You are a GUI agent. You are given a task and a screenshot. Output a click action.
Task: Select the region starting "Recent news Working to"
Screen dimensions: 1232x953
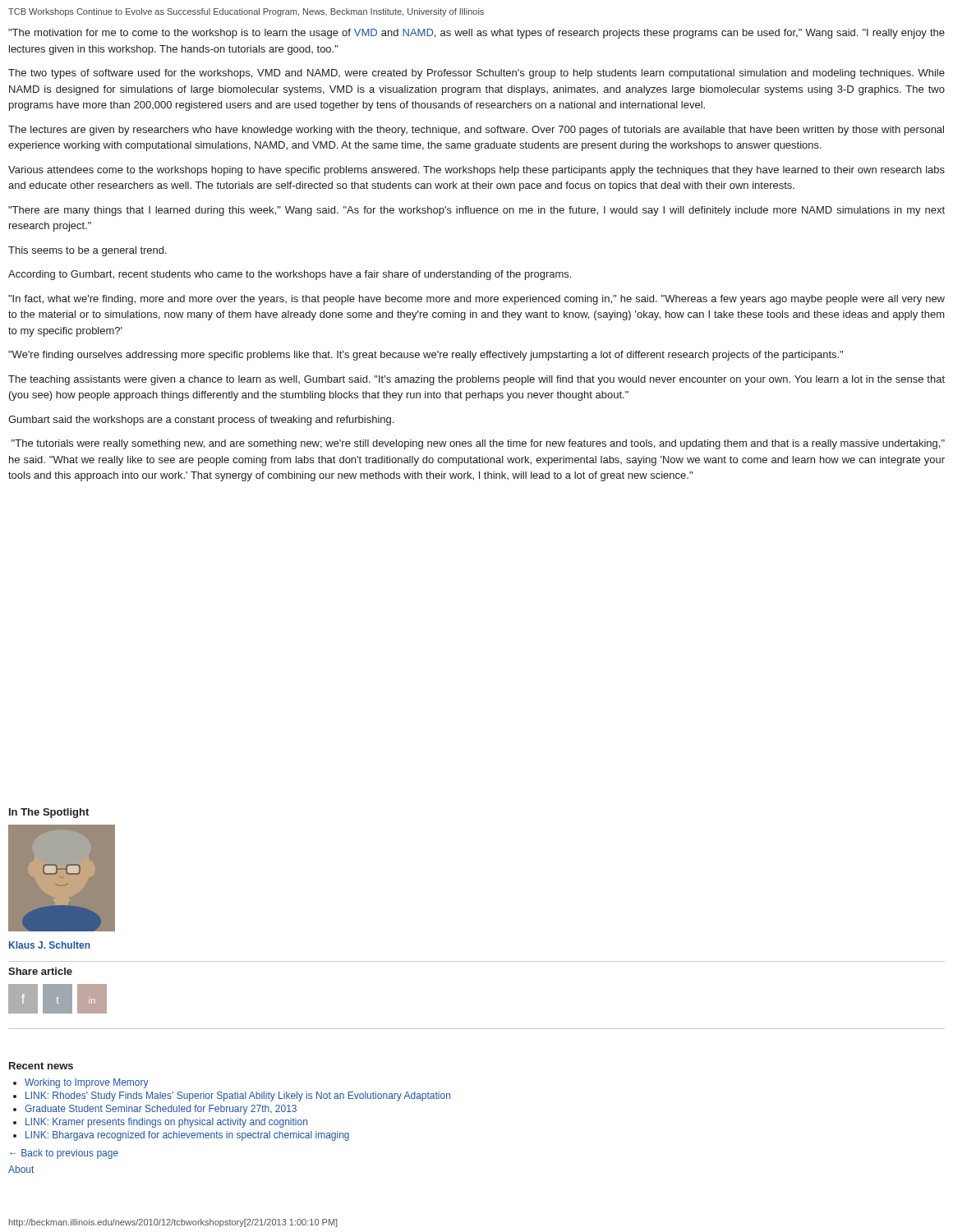coord(41,1066)
